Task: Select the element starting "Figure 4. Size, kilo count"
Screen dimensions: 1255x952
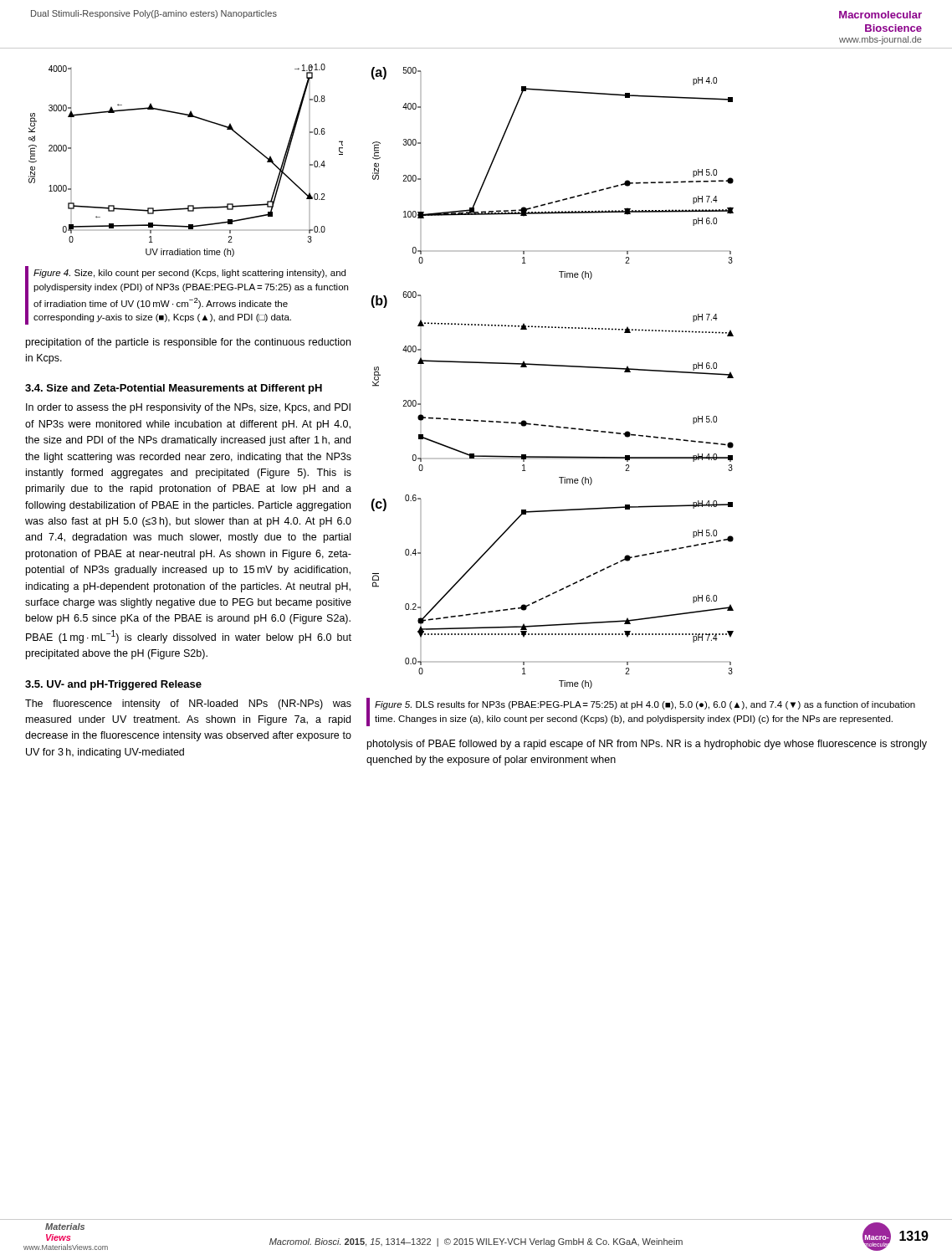Action: pos(191,295)
